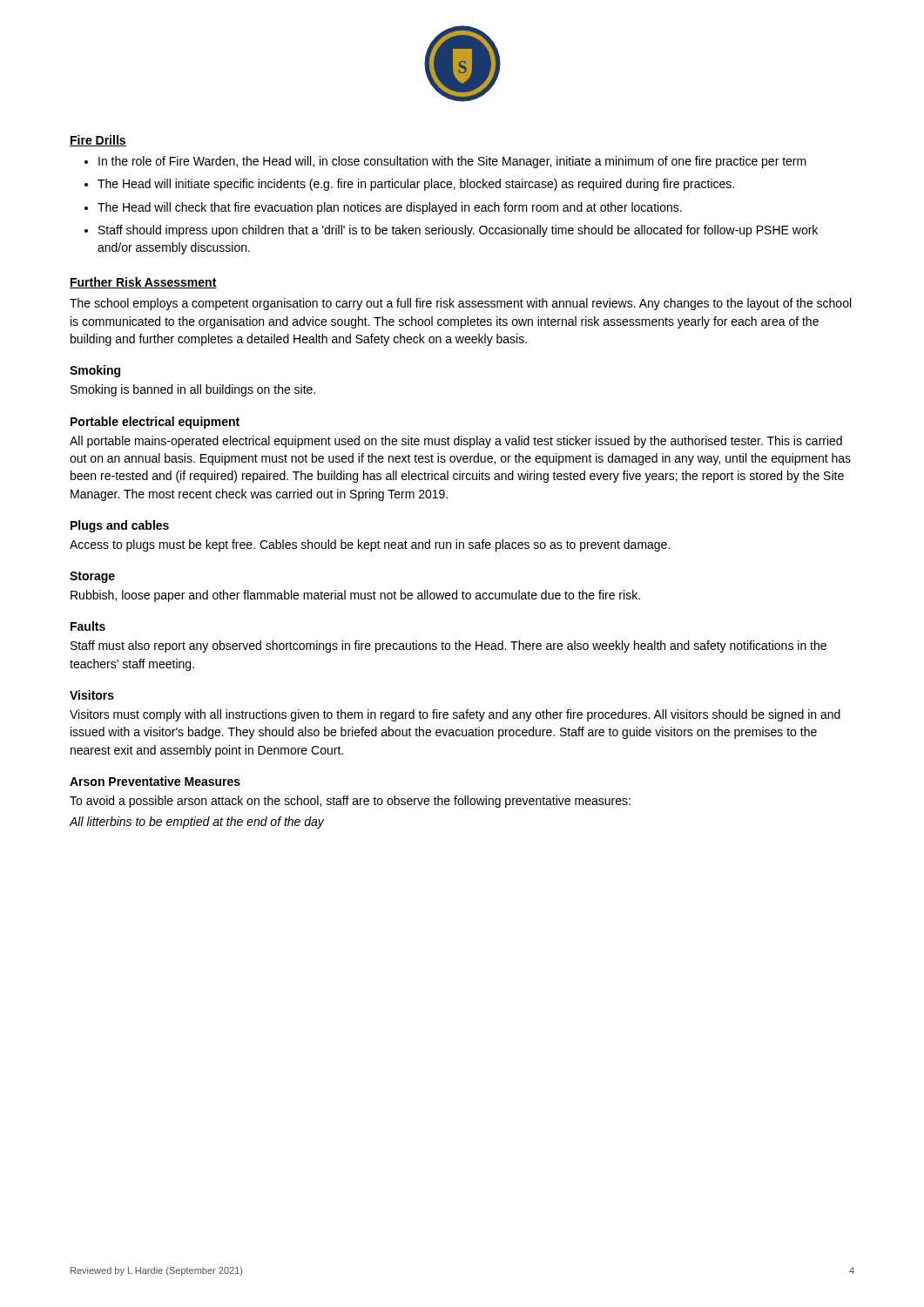This screenshot has width=924, height=1307.
Task: Click on the text block that reads "All litterbins to be emptied at the"
Action: (x=197, y=822)
